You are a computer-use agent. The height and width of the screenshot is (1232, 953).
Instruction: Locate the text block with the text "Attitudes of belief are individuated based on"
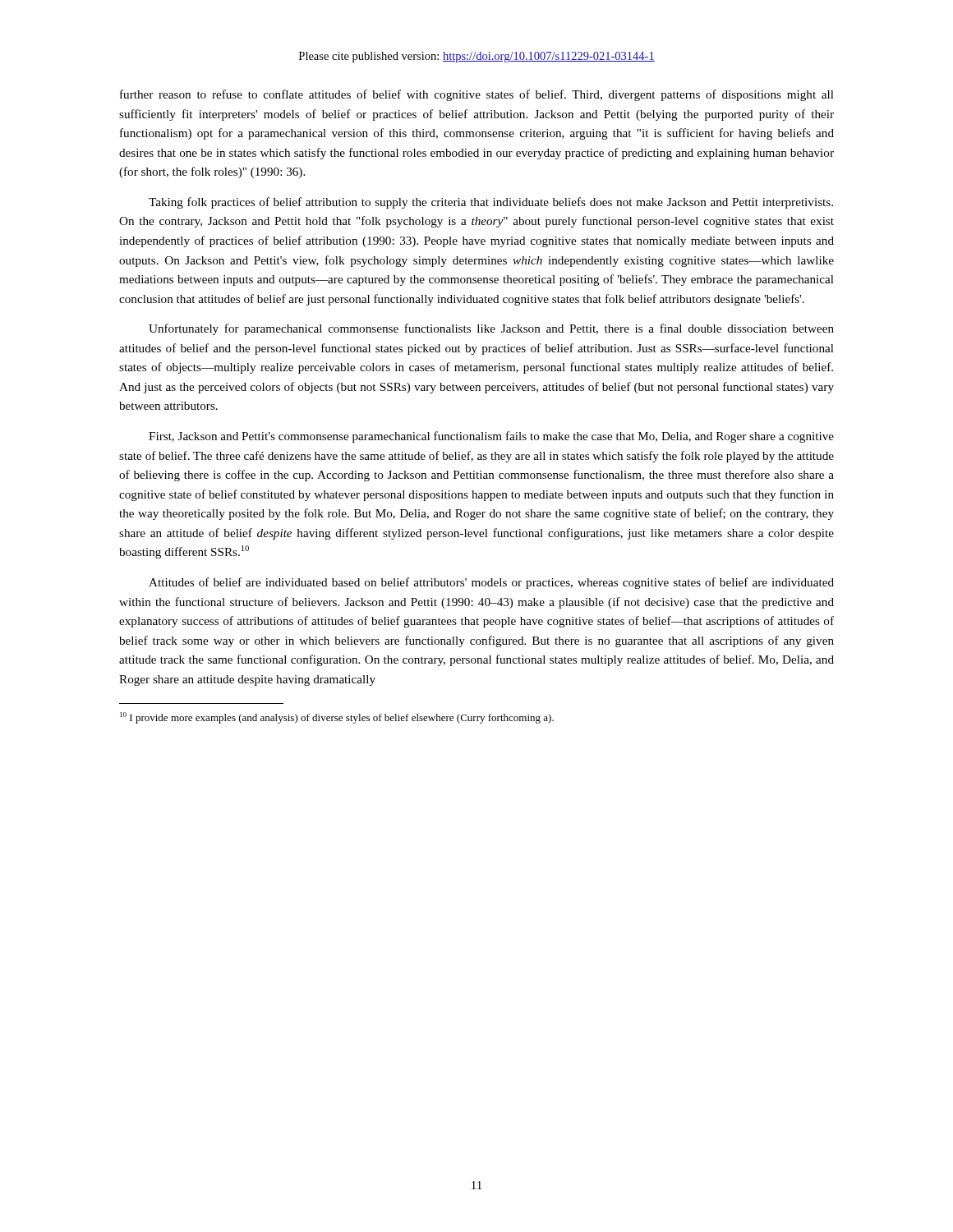476,630
